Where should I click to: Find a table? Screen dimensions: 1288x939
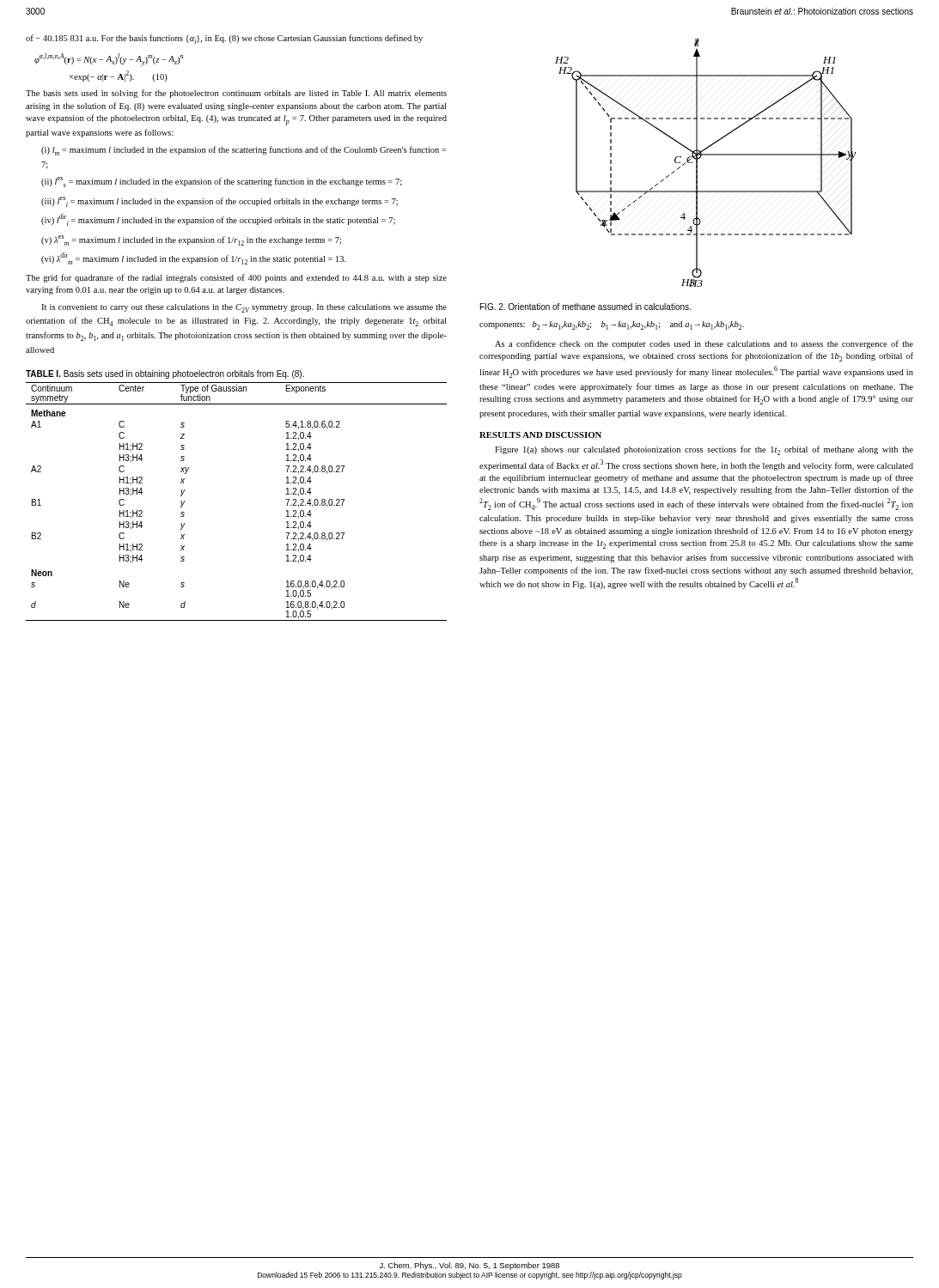(236, 501)
